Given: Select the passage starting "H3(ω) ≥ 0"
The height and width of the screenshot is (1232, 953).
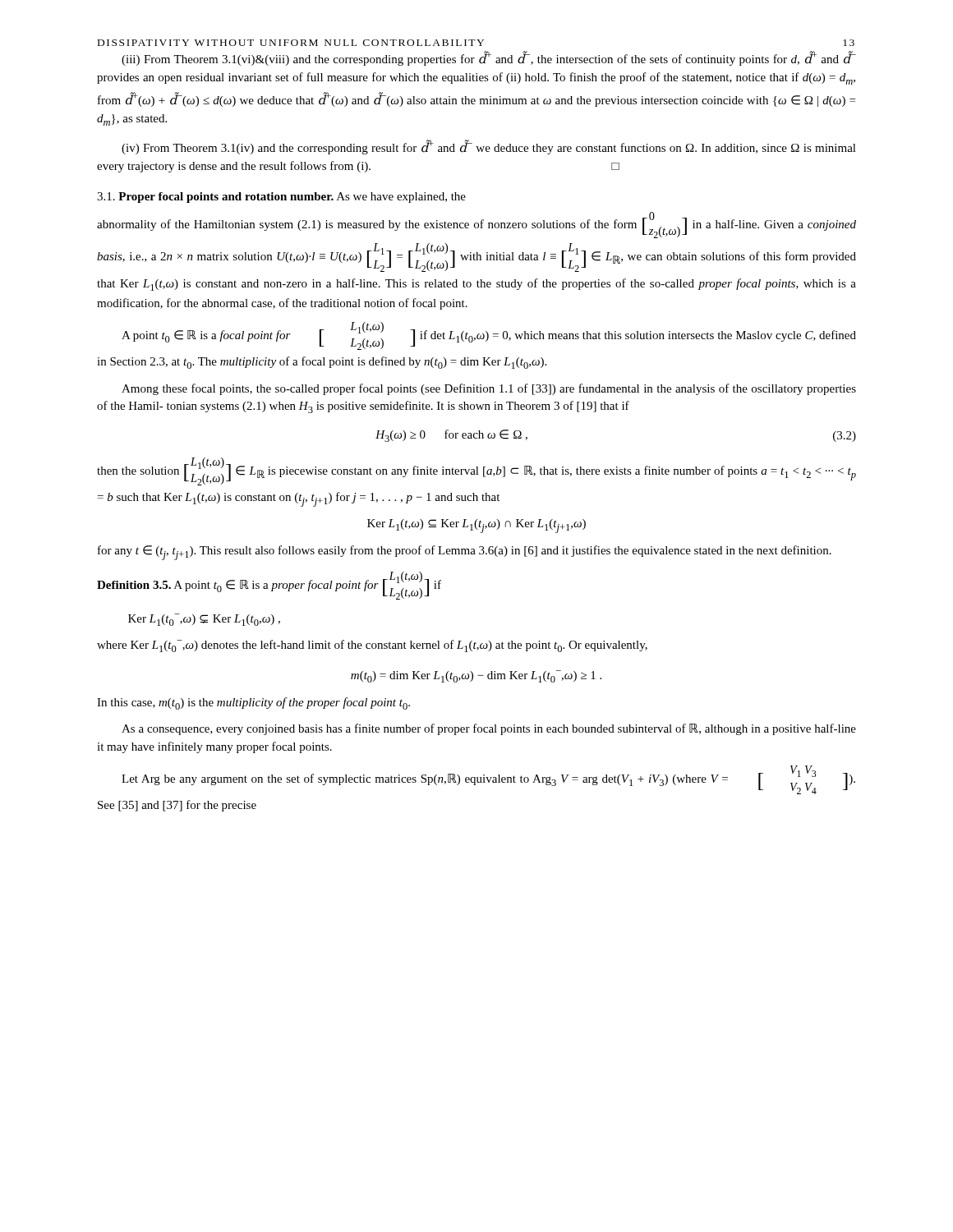Looking at the screenshot, I should coord(476,436).
